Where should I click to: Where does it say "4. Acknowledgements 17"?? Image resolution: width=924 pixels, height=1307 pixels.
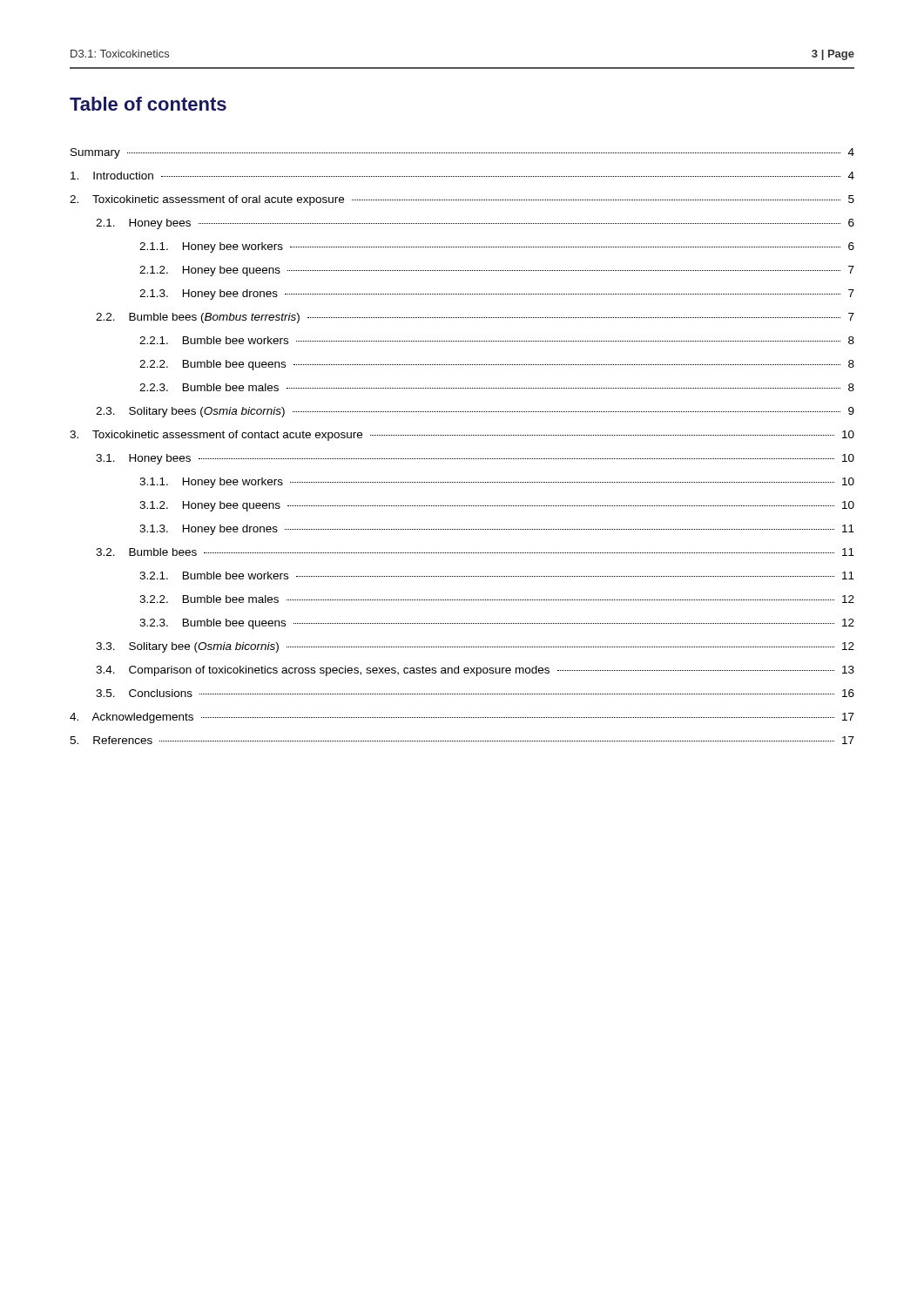click(462, 717)
